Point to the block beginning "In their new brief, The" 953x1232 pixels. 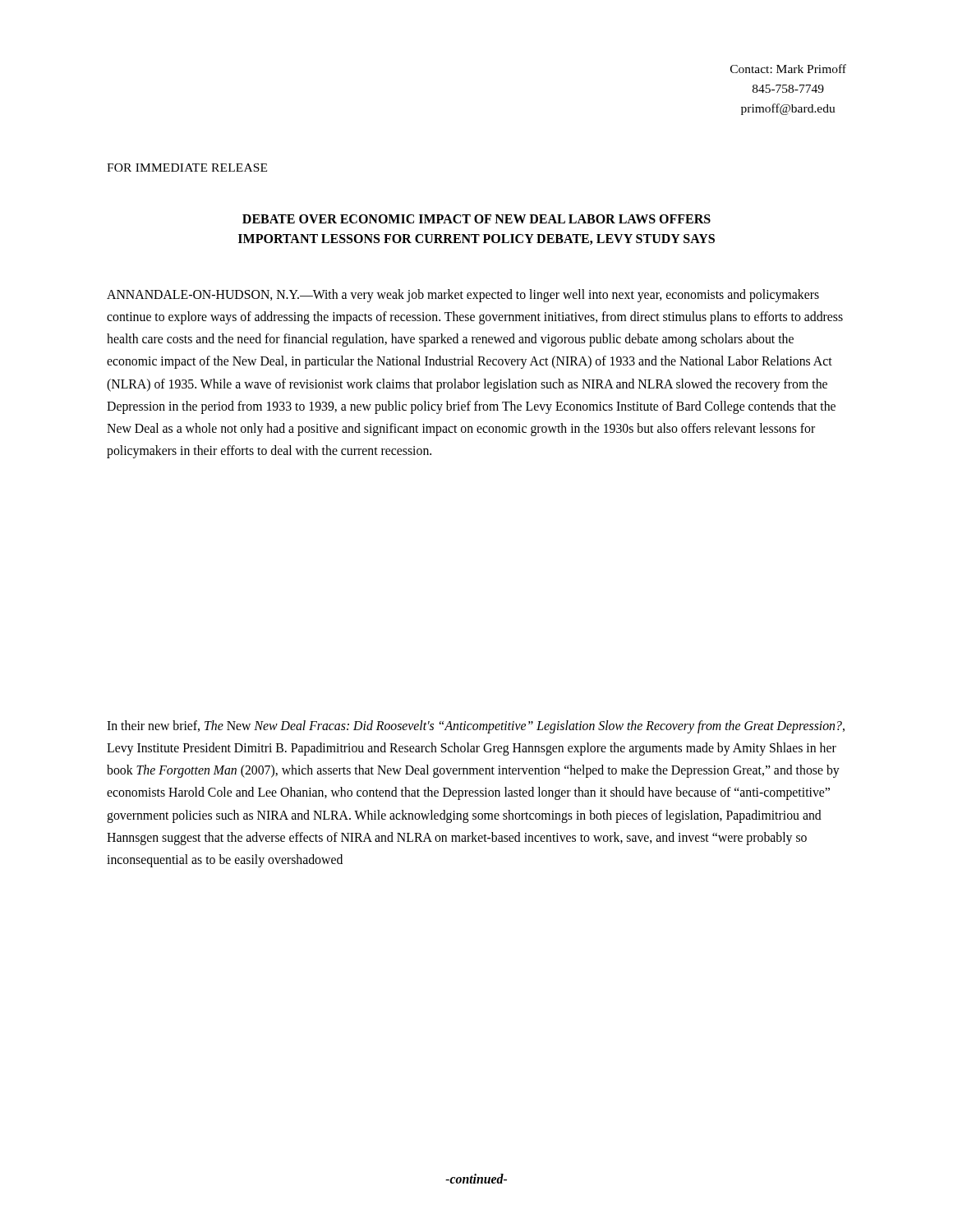[x=476, y=793]
